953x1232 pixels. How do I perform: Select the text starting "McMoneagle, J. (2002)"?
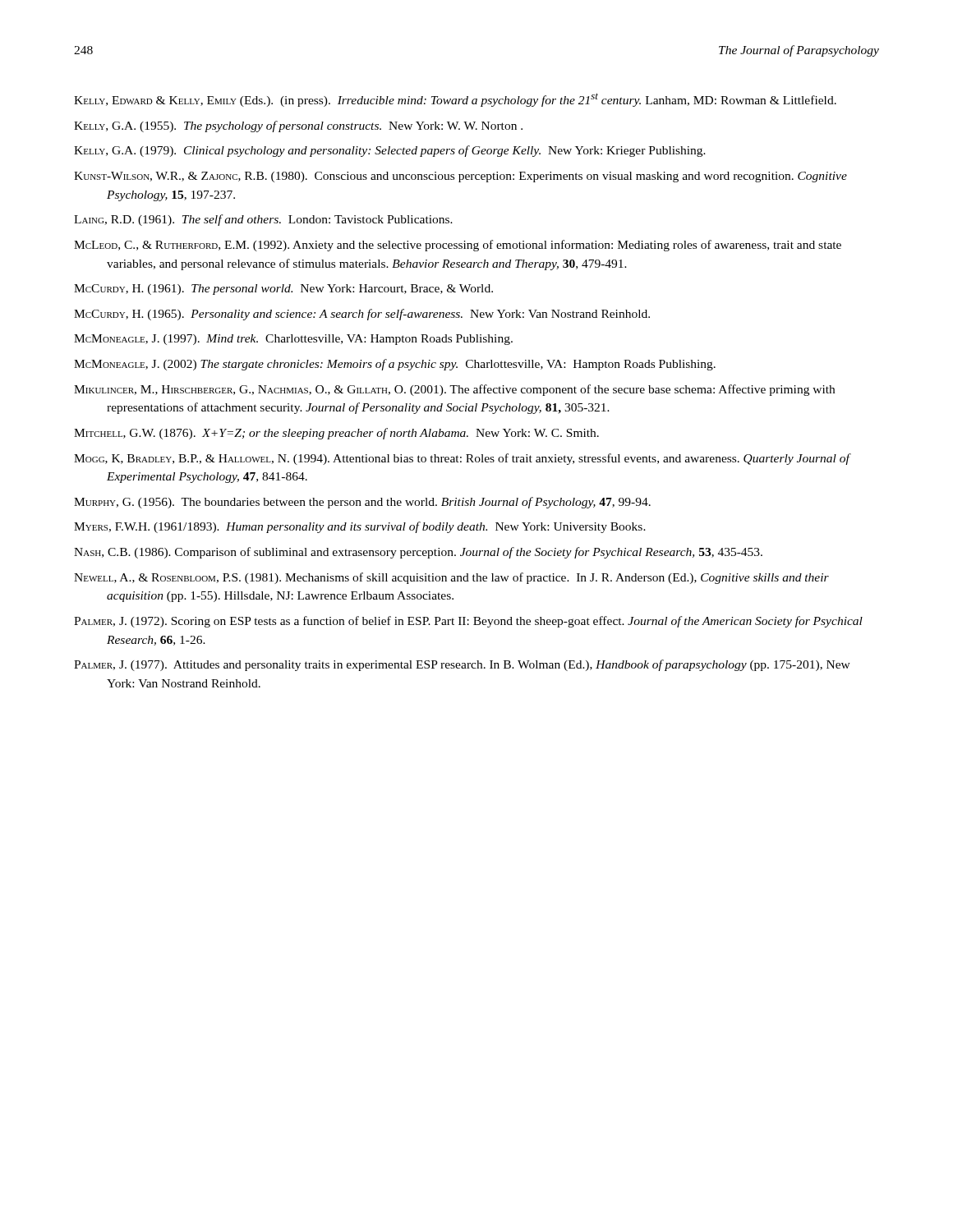coord(395,364)
